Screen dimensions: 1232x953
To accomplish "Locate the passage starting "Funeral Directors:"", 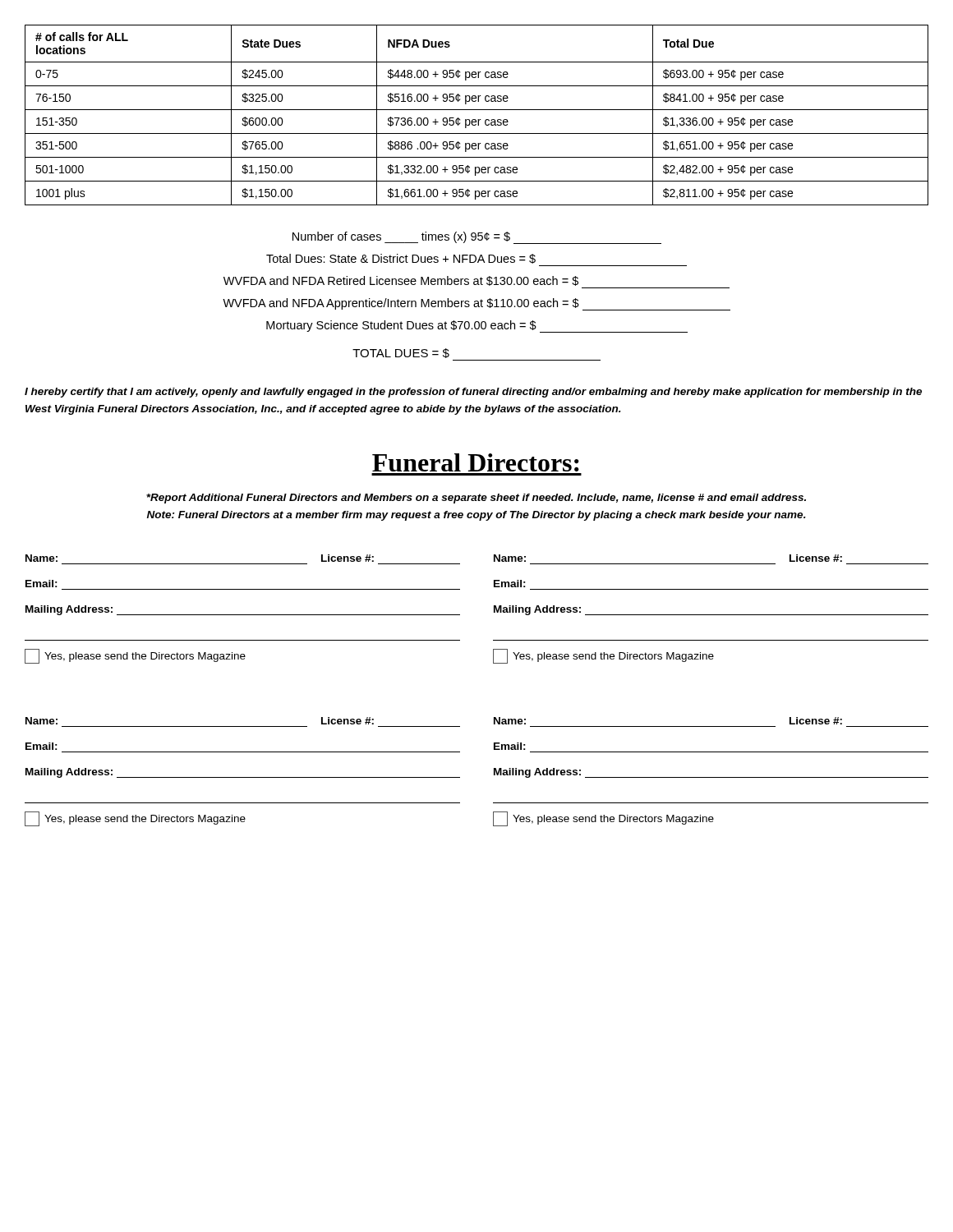I will click(x=476, y=462).
